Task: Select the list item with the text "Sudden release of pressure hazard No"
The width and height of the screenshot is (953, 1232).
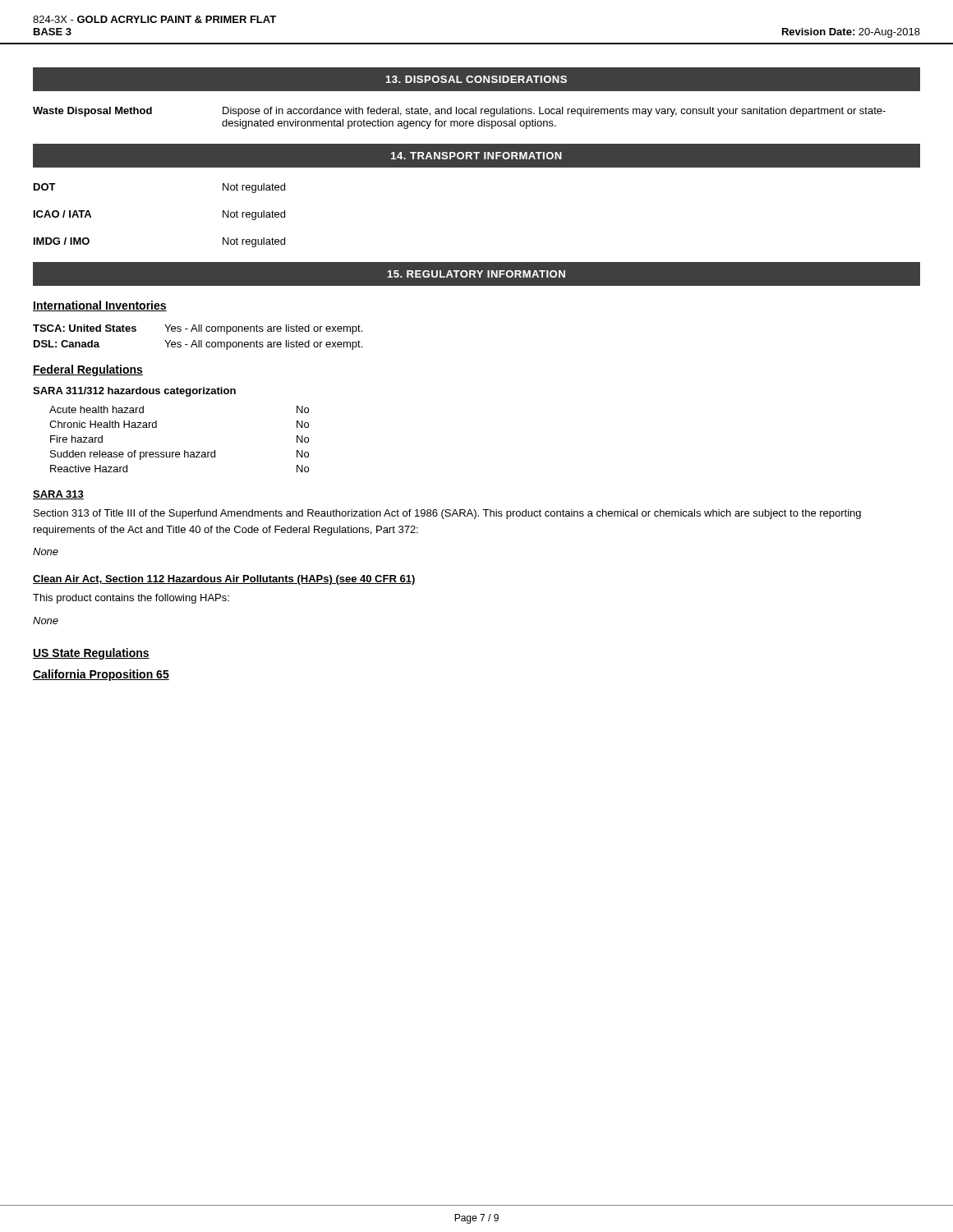Action: pos(179,454)
